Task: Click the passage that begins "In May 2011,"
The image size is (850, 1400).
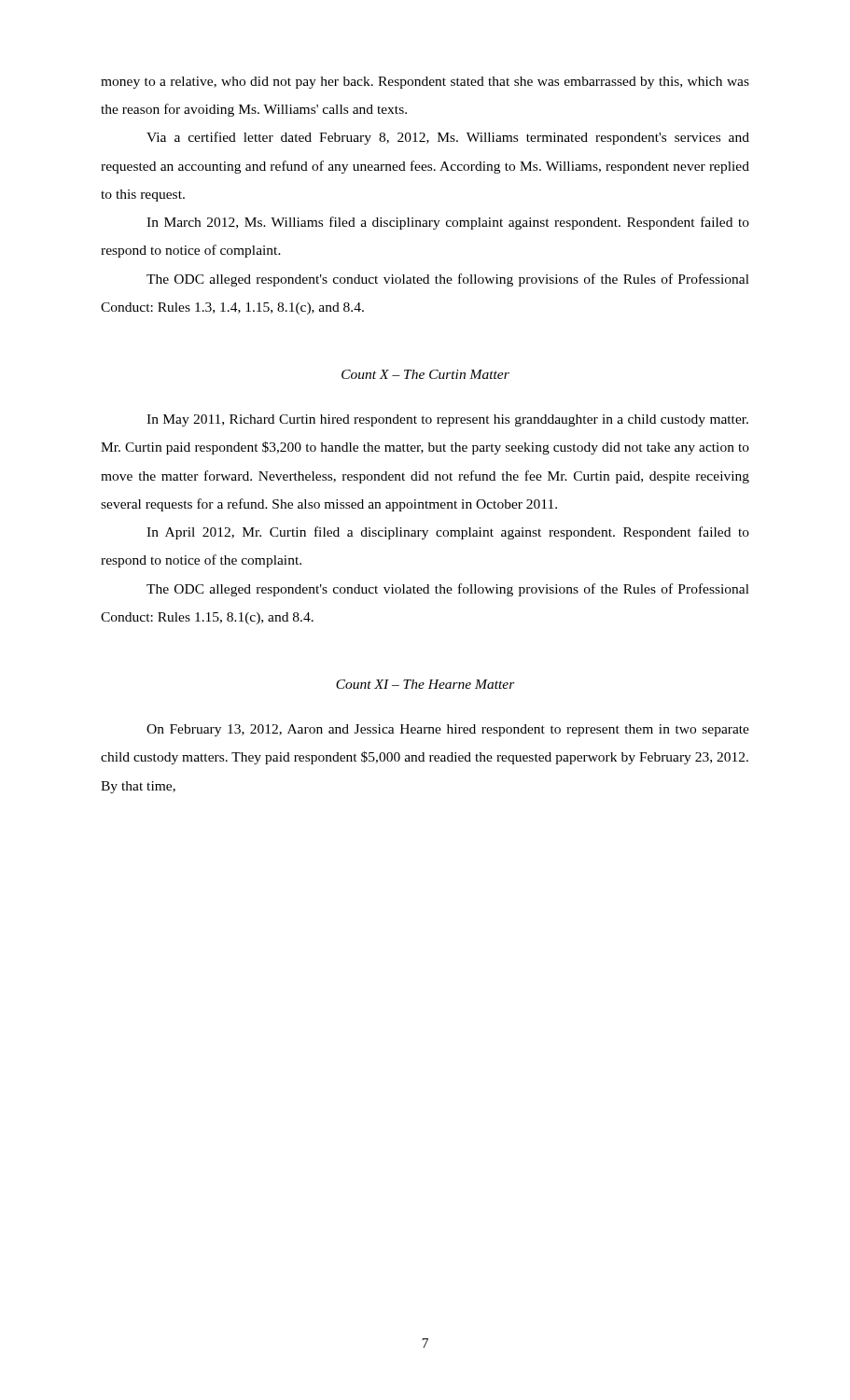Action: coord(425,462)
